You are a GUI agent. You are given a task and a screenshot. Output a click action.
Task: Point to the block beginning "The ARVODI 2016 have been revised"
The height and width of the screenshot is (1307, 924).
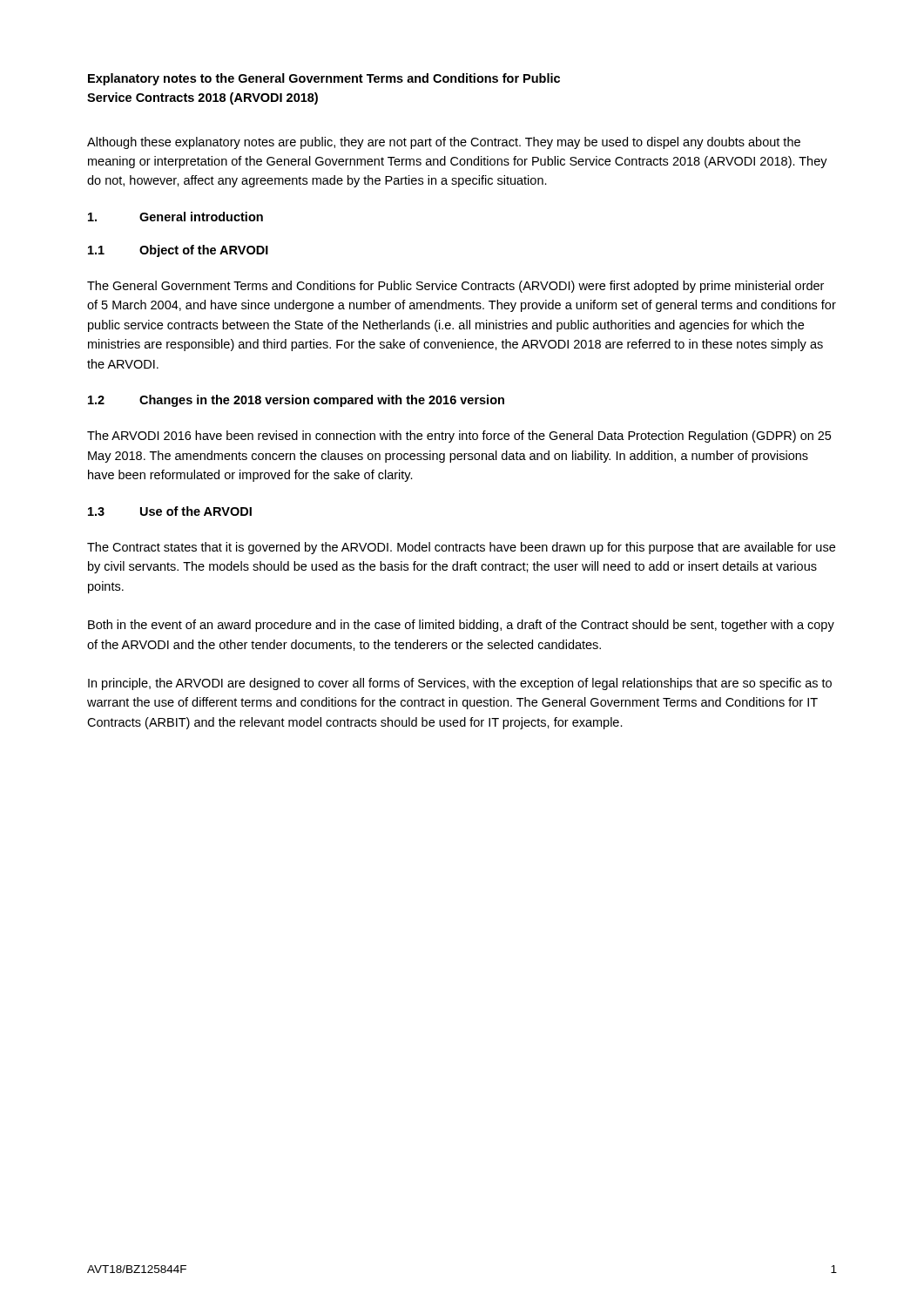459,455
